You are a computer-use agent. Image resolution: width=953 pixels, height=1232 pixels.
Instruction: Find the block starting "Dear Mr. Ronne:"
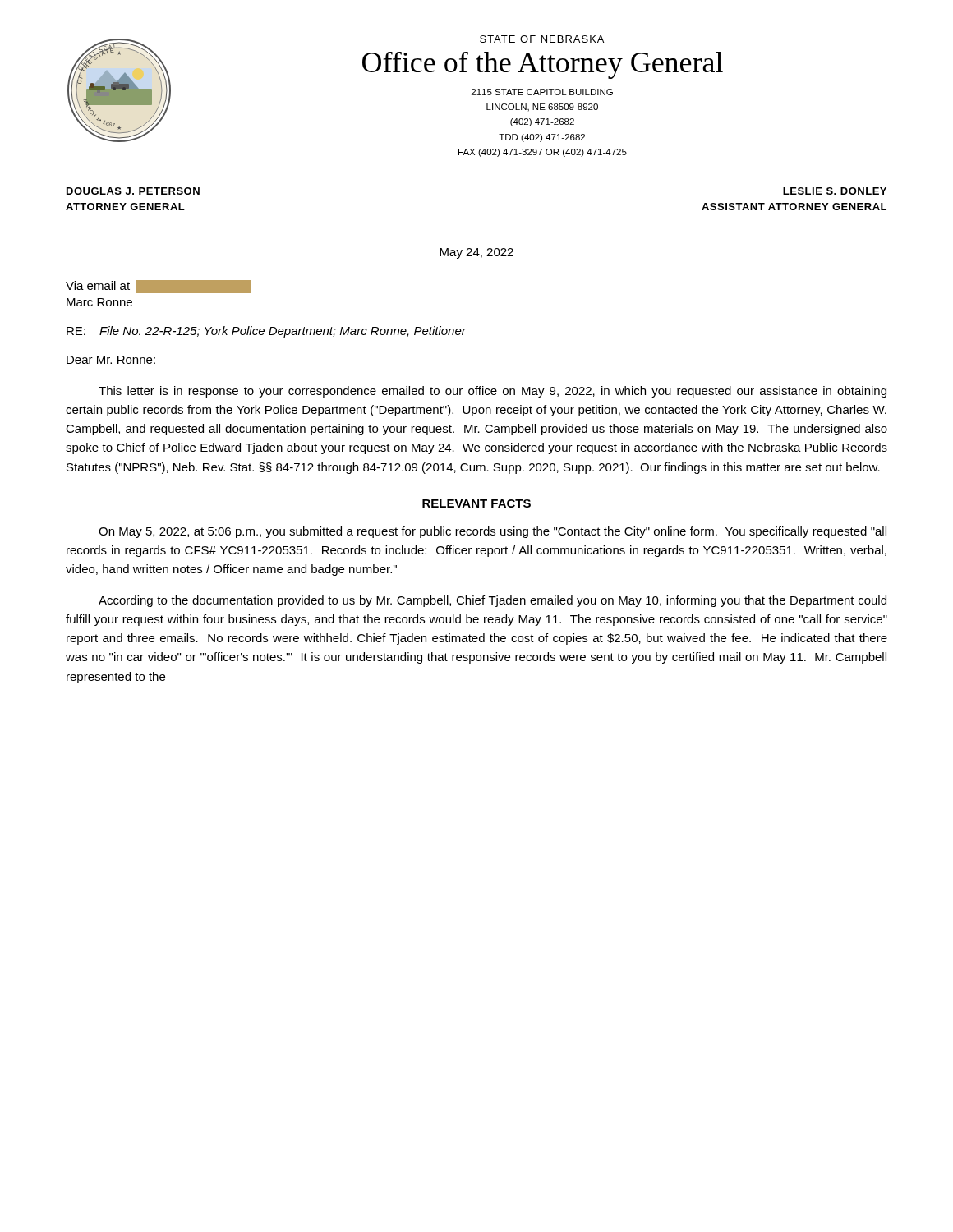pos(111,359)
